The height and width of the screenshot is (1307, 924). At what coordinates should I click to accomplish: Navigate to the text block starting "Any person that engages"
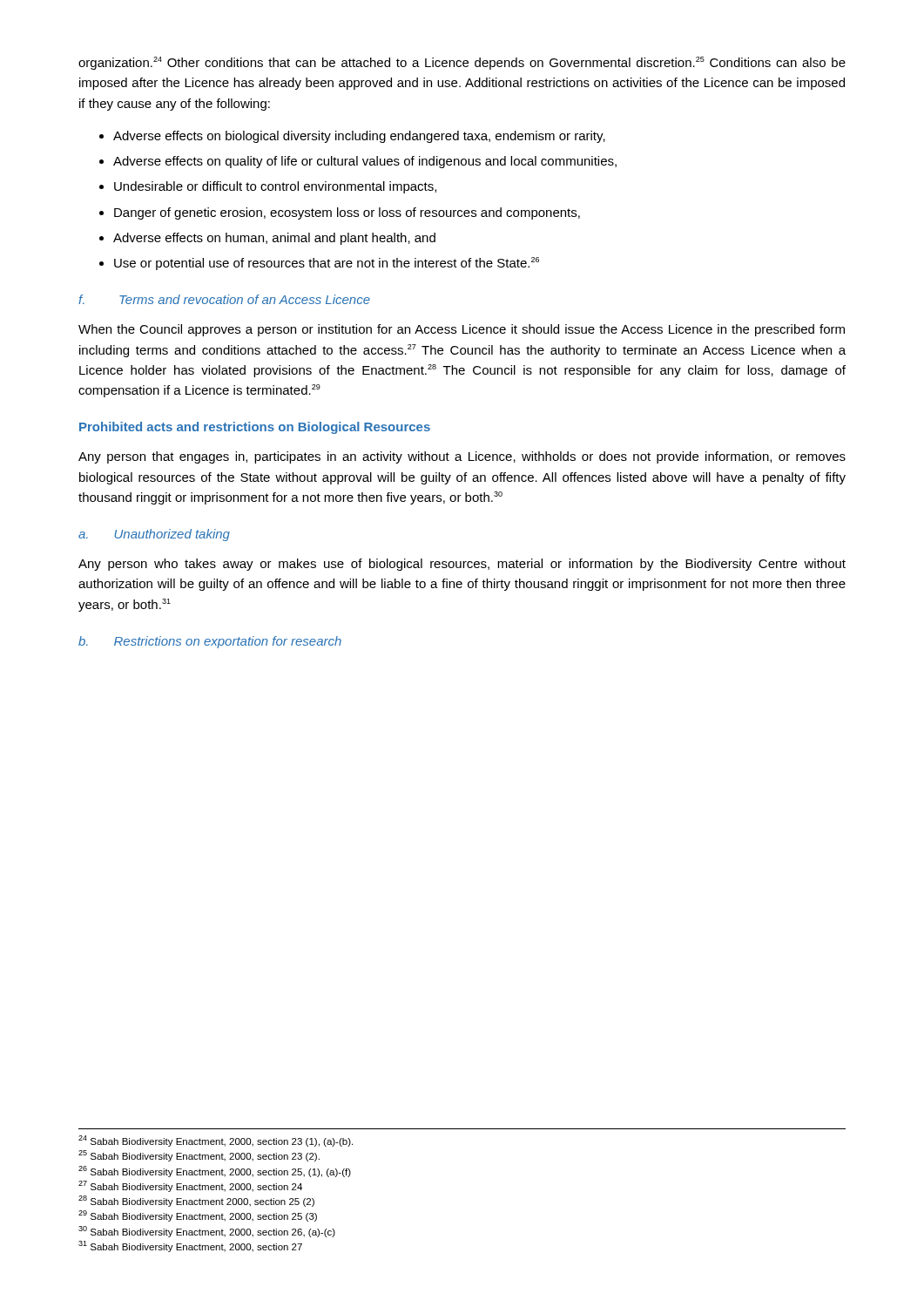tap(462, 477)
